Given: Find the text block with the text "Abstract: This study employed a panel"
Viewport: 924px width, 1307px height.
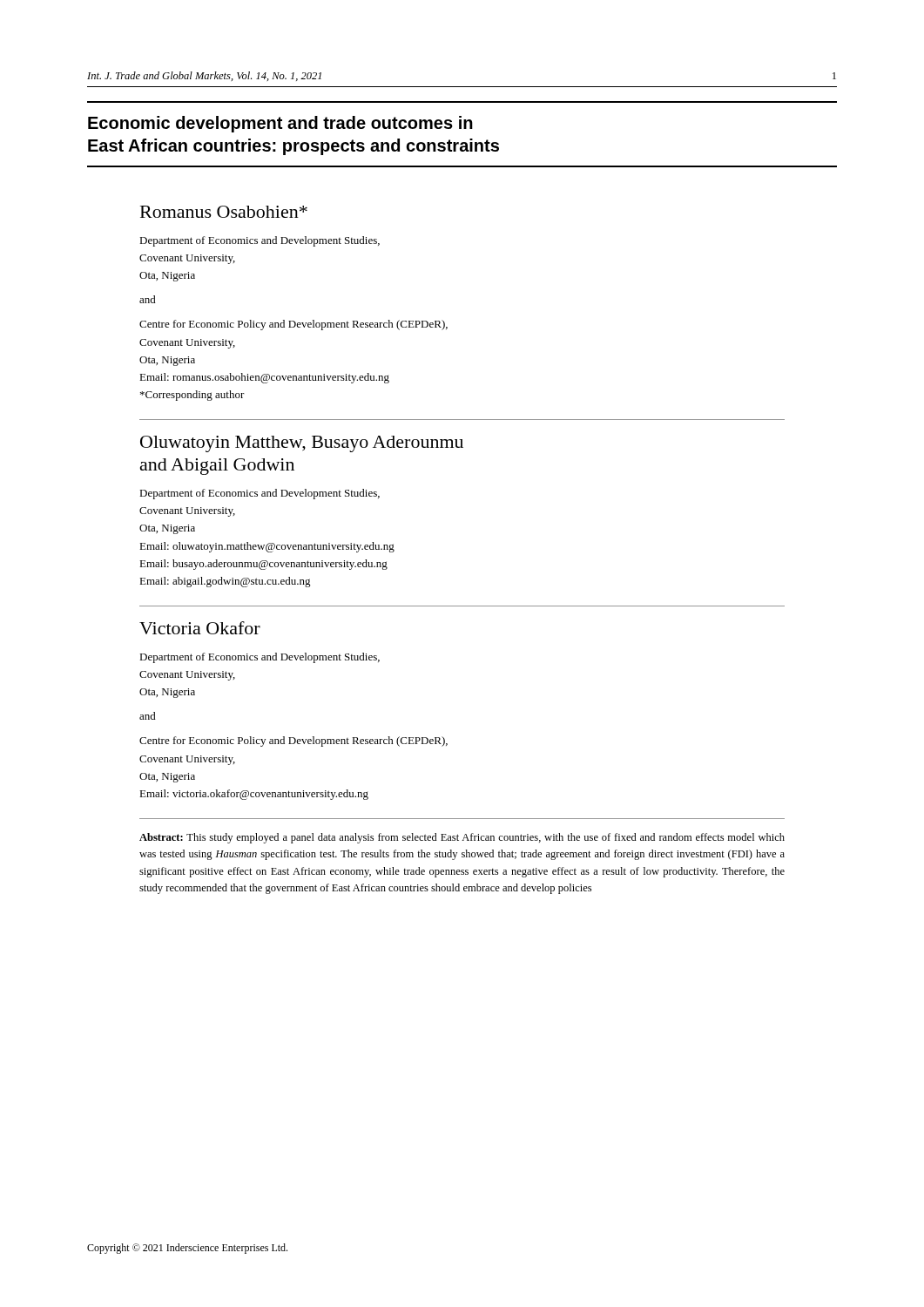Looking at the screenshot, I should (462, 863).
